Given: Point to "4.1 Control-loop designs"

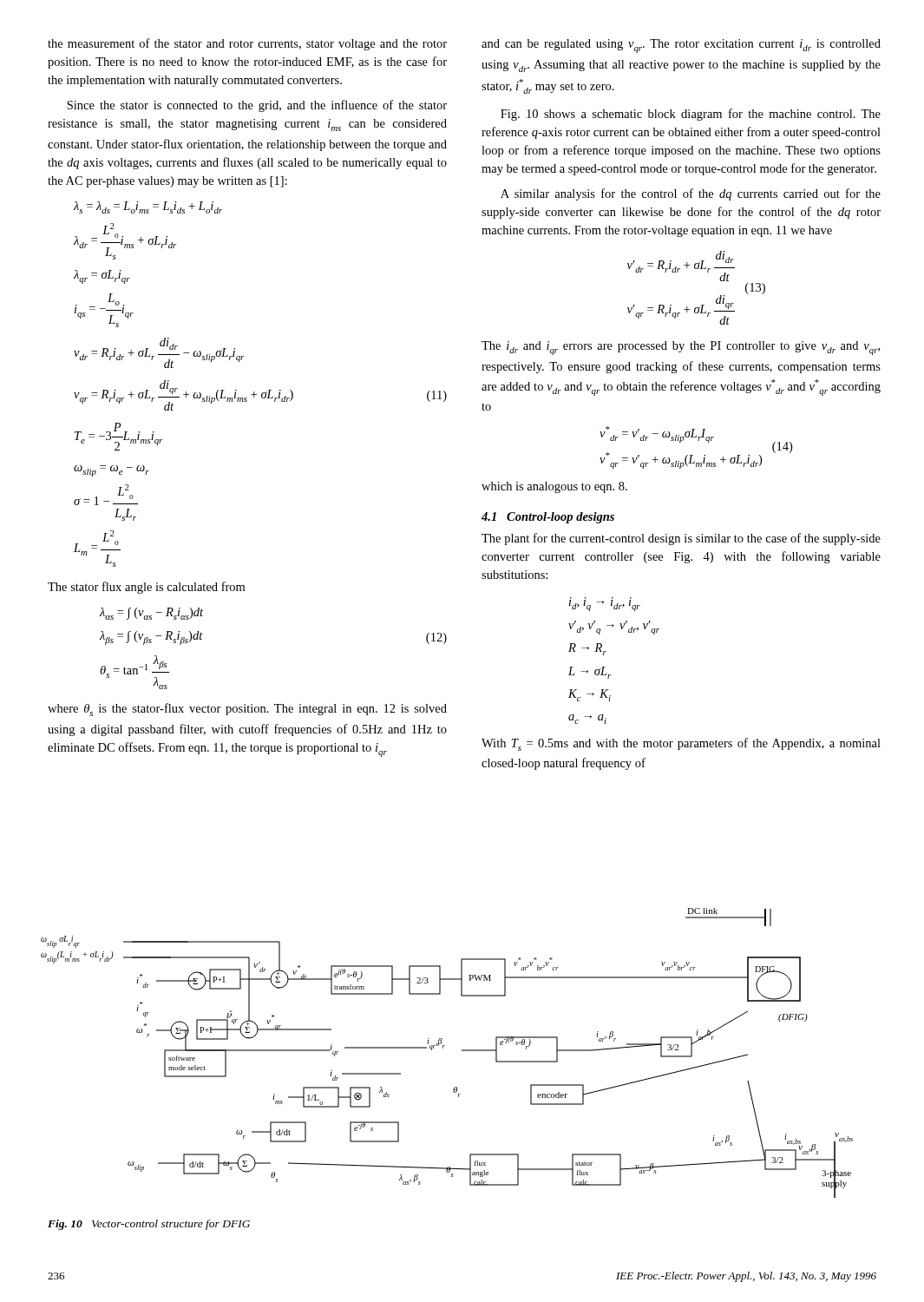Looking at the screenshot, I should point(548,517).
